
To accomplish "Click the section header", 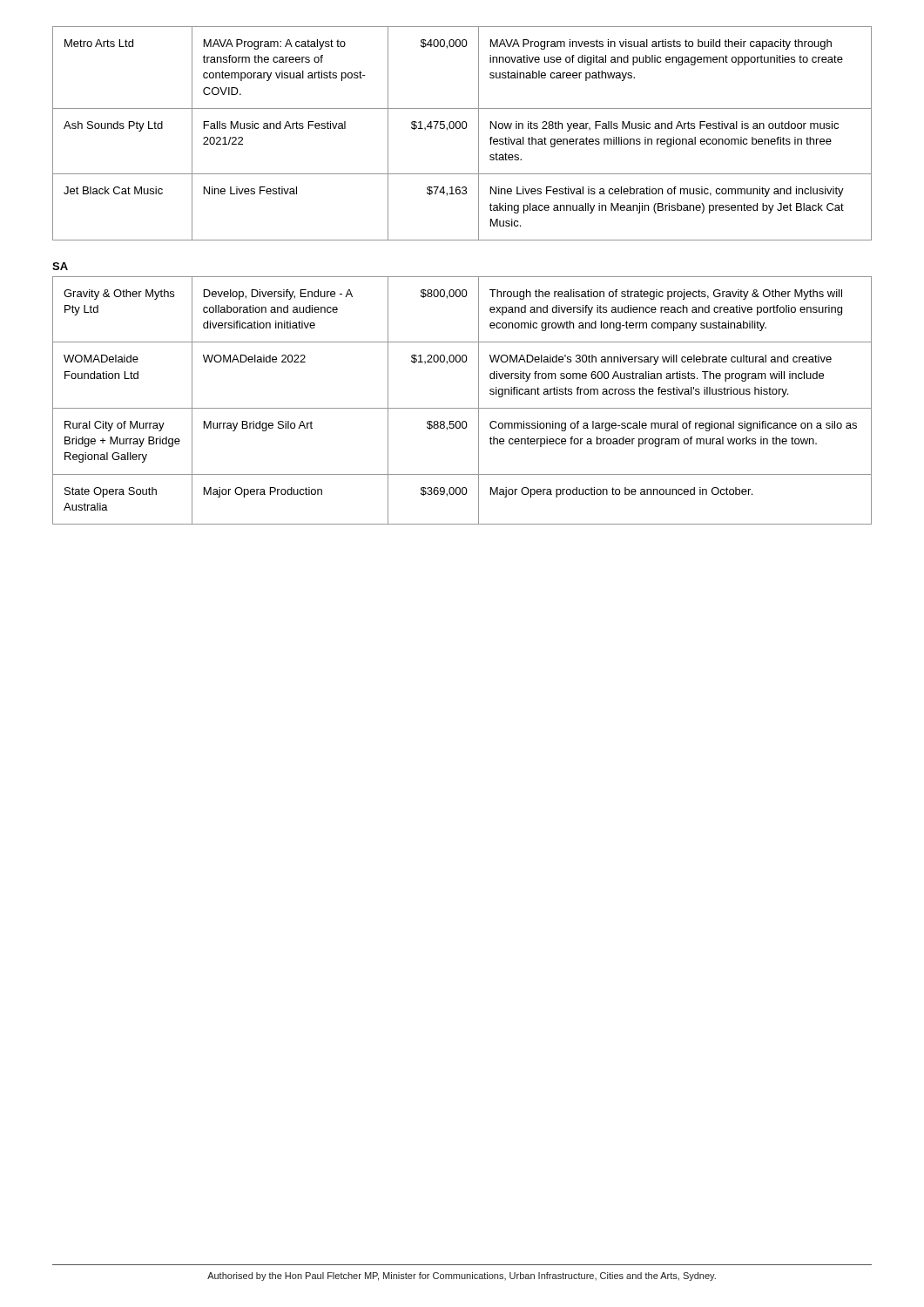I will pyautogui.click(x=60, y=266).
